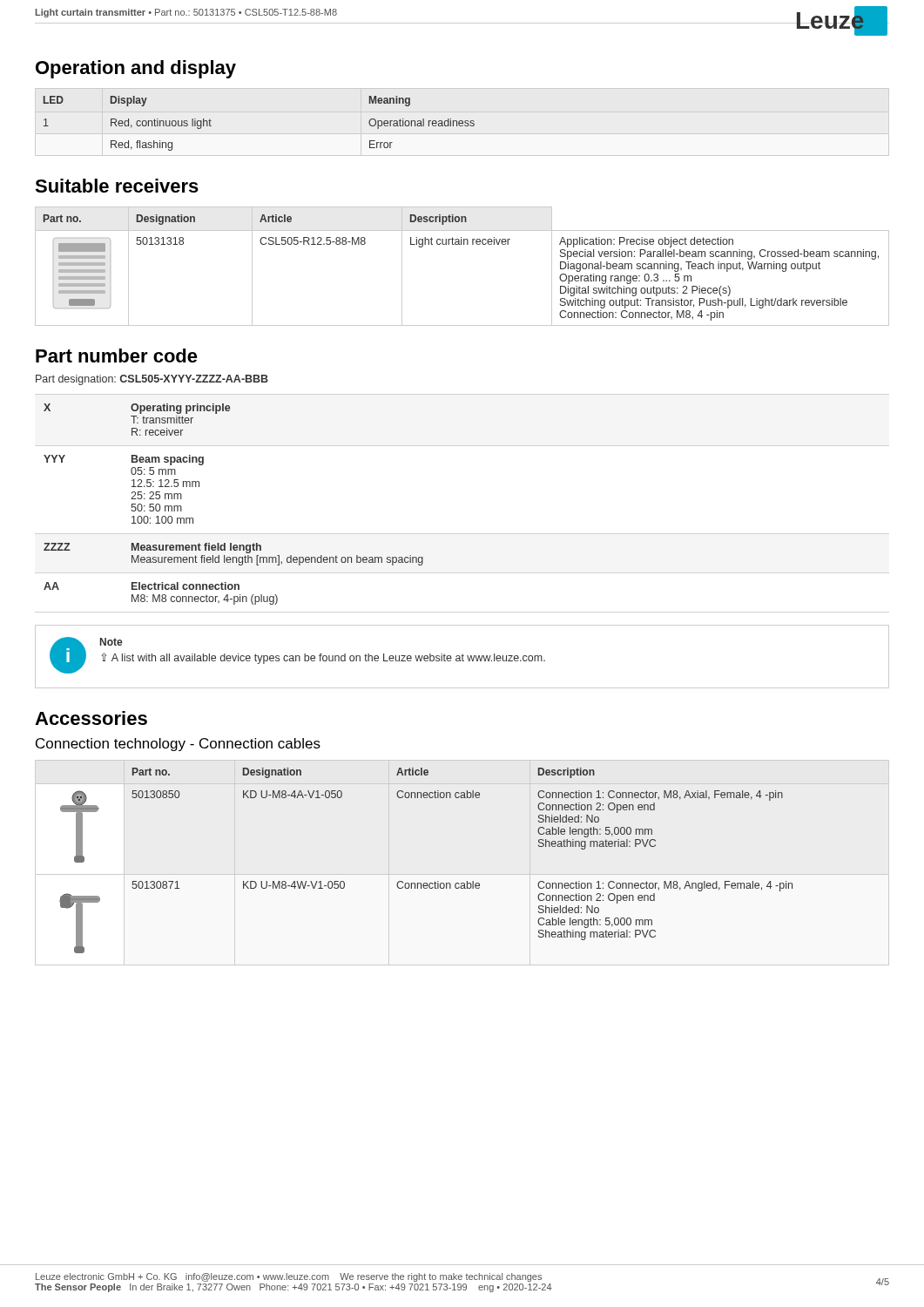This screenshot has width=924, height=1307.
Task: Locate the table with the text "Connection 1: Connector, M8, Axial,"
Action: pyautogui.click(x=462, y=863)
